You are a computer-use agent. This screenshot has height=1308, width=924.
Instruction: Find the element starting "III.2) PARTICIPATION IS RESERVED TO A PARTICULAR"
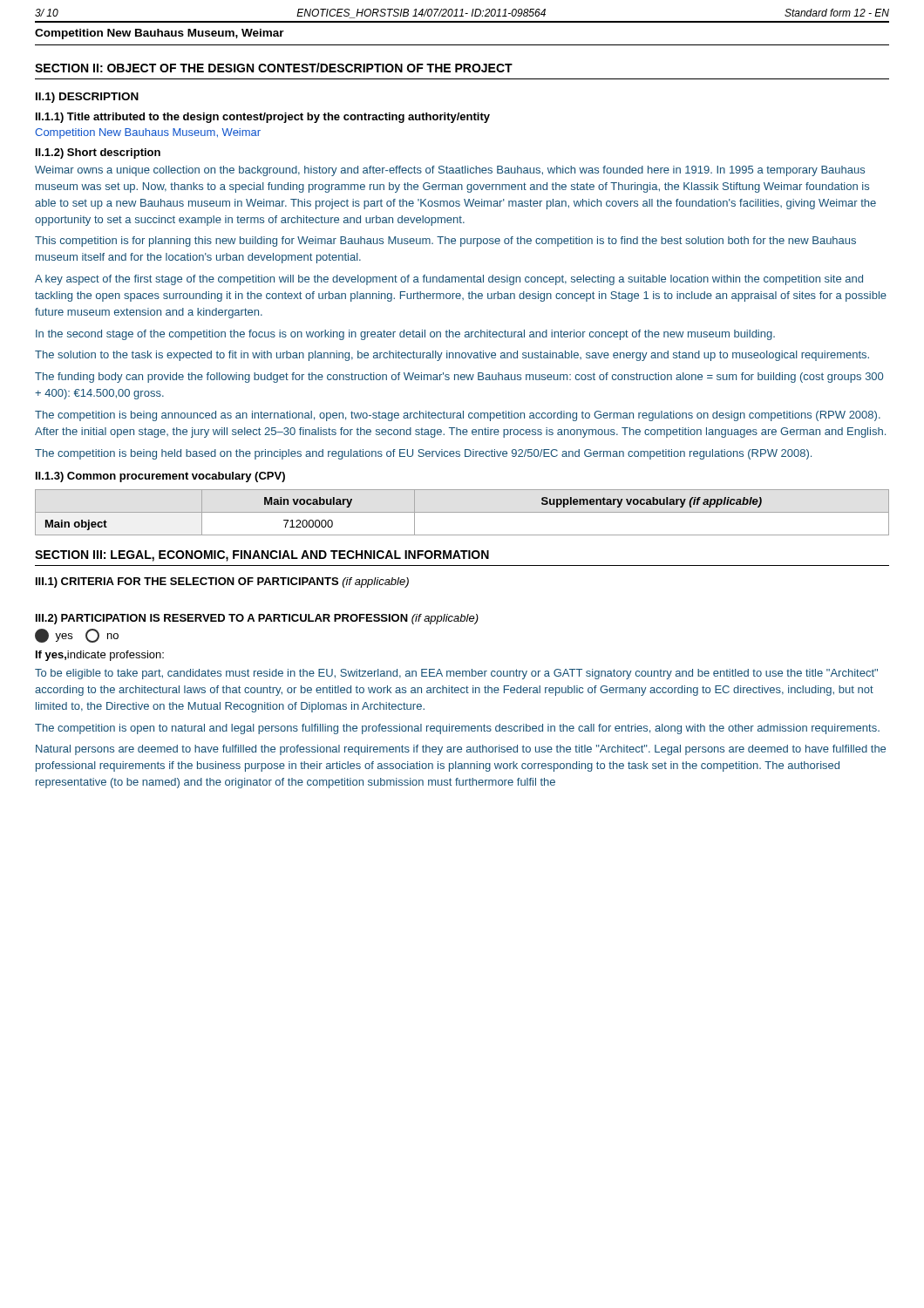(257, 617)
